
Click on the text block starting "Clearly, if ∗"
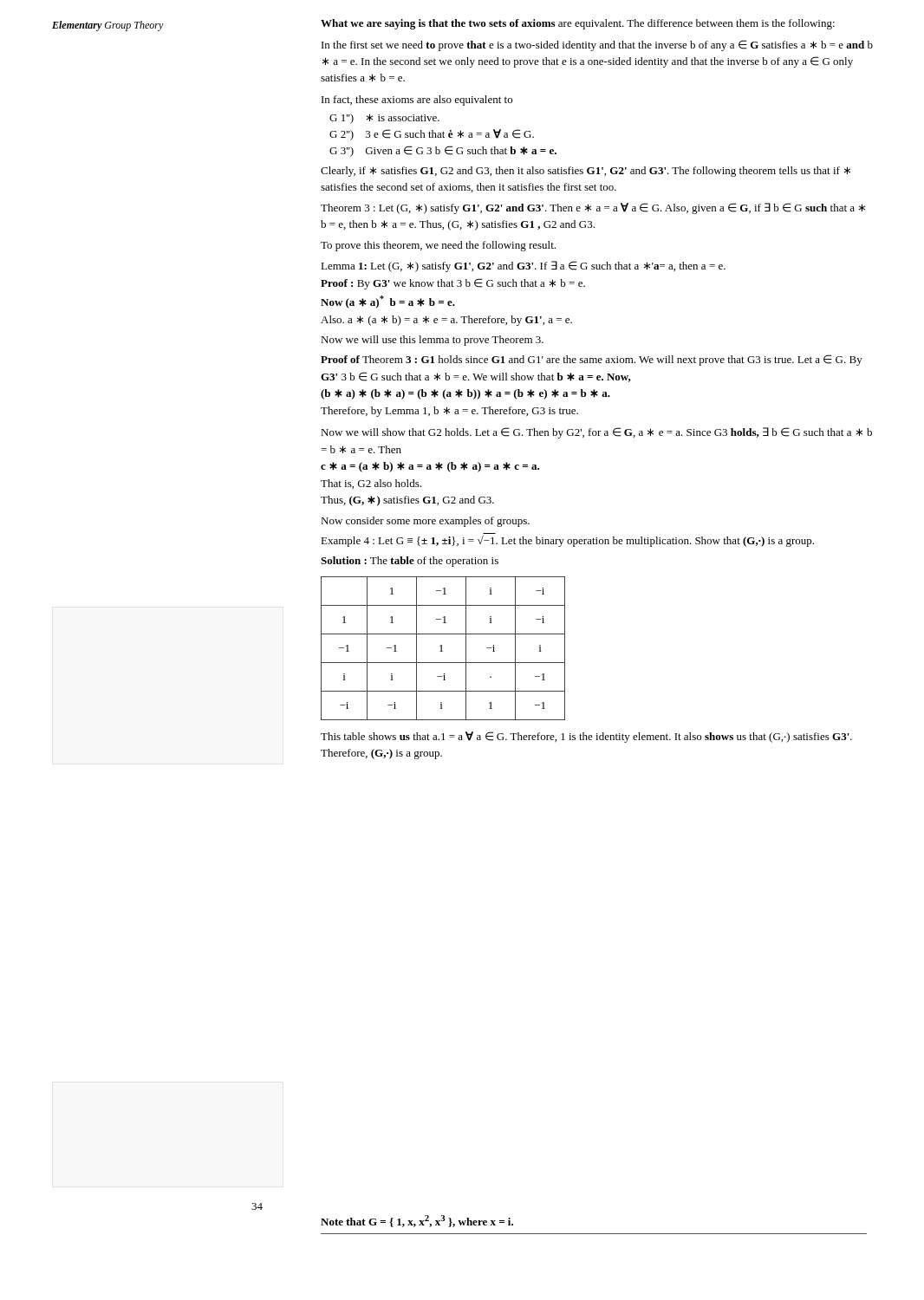click(x=586, y=178)
